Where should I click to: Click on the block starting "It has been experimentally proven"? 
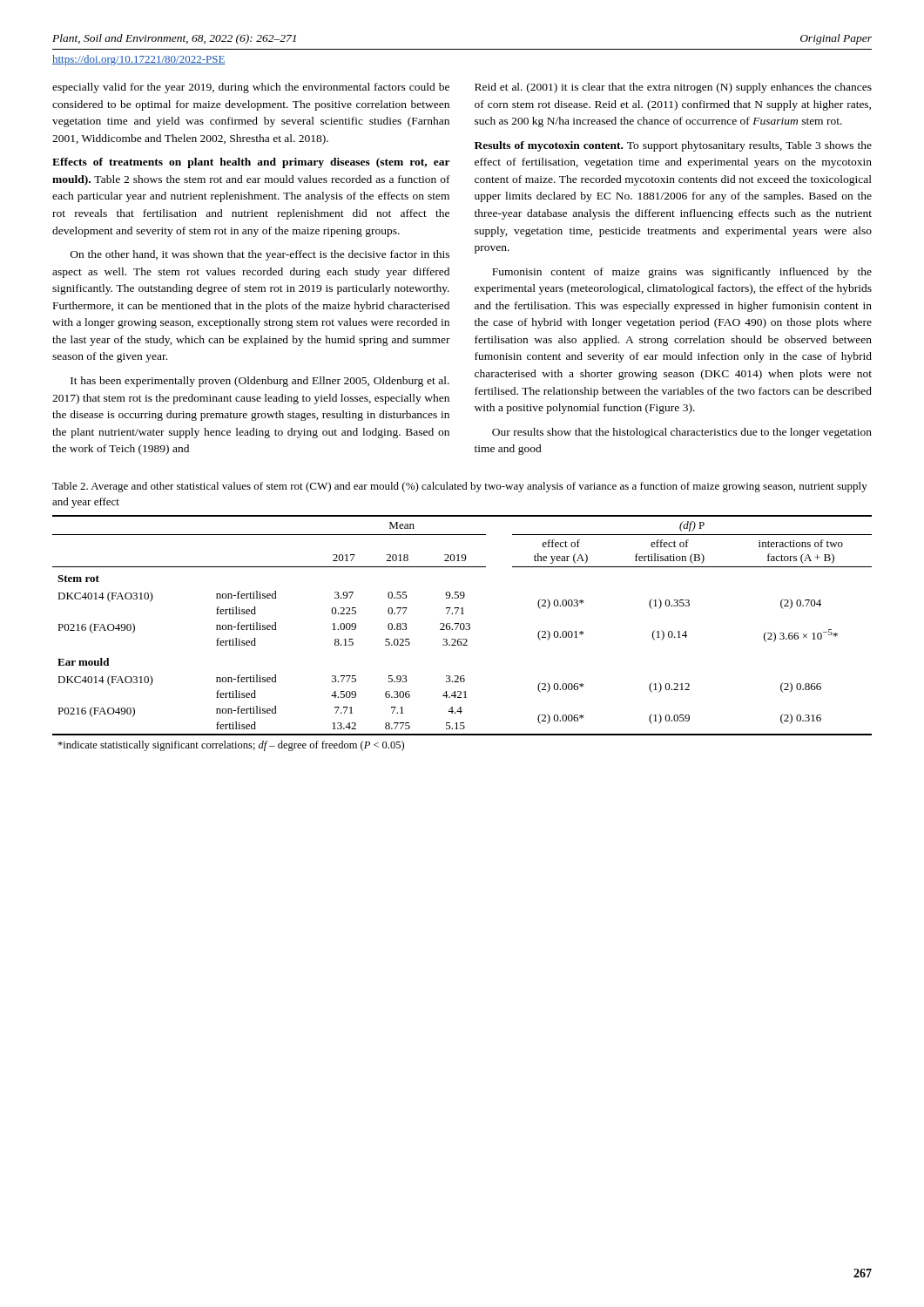251,414
